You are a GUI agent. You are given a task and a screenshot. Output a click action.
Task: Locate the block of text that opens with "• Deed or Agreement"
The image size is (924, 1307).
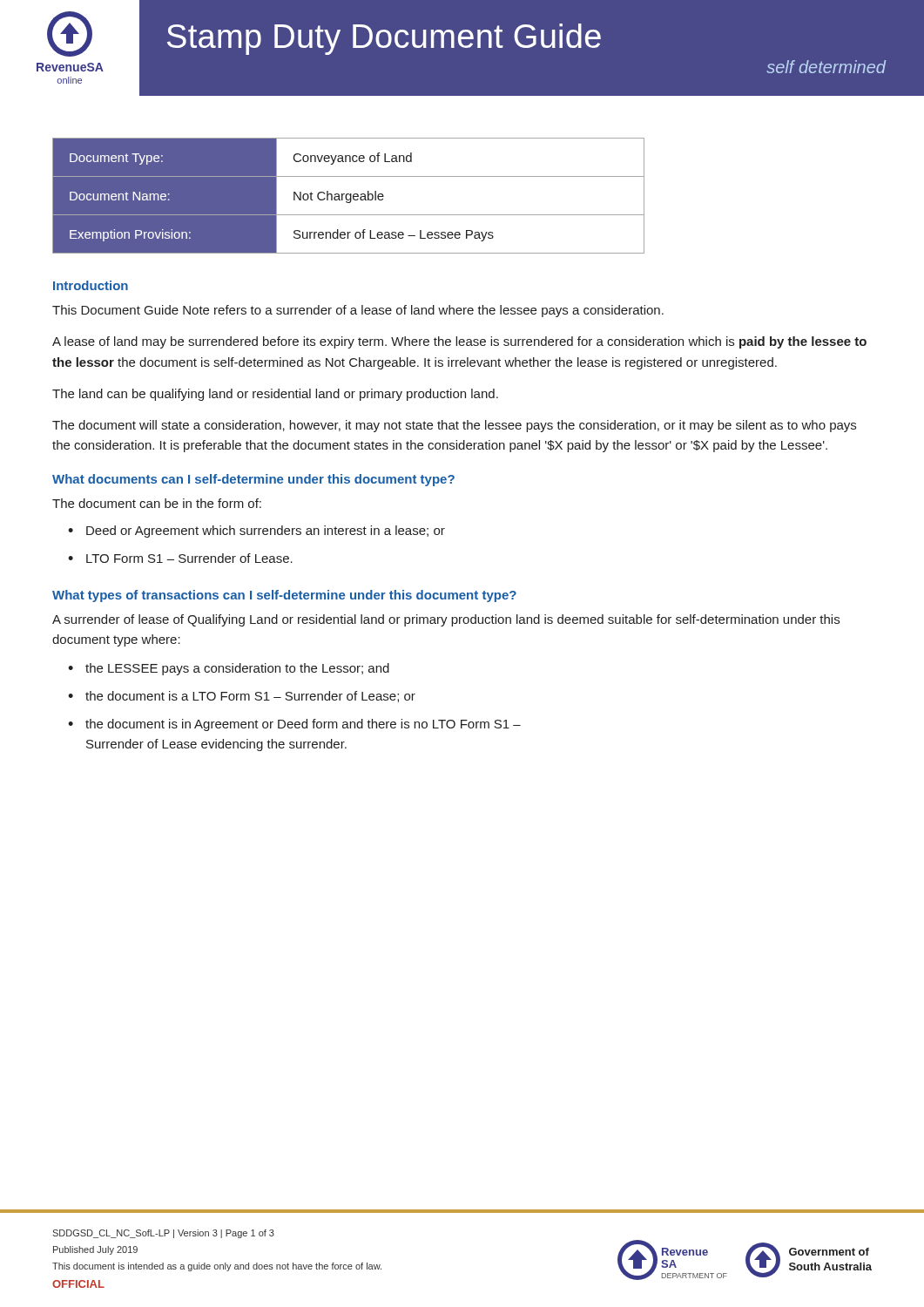tap(256, 532)
